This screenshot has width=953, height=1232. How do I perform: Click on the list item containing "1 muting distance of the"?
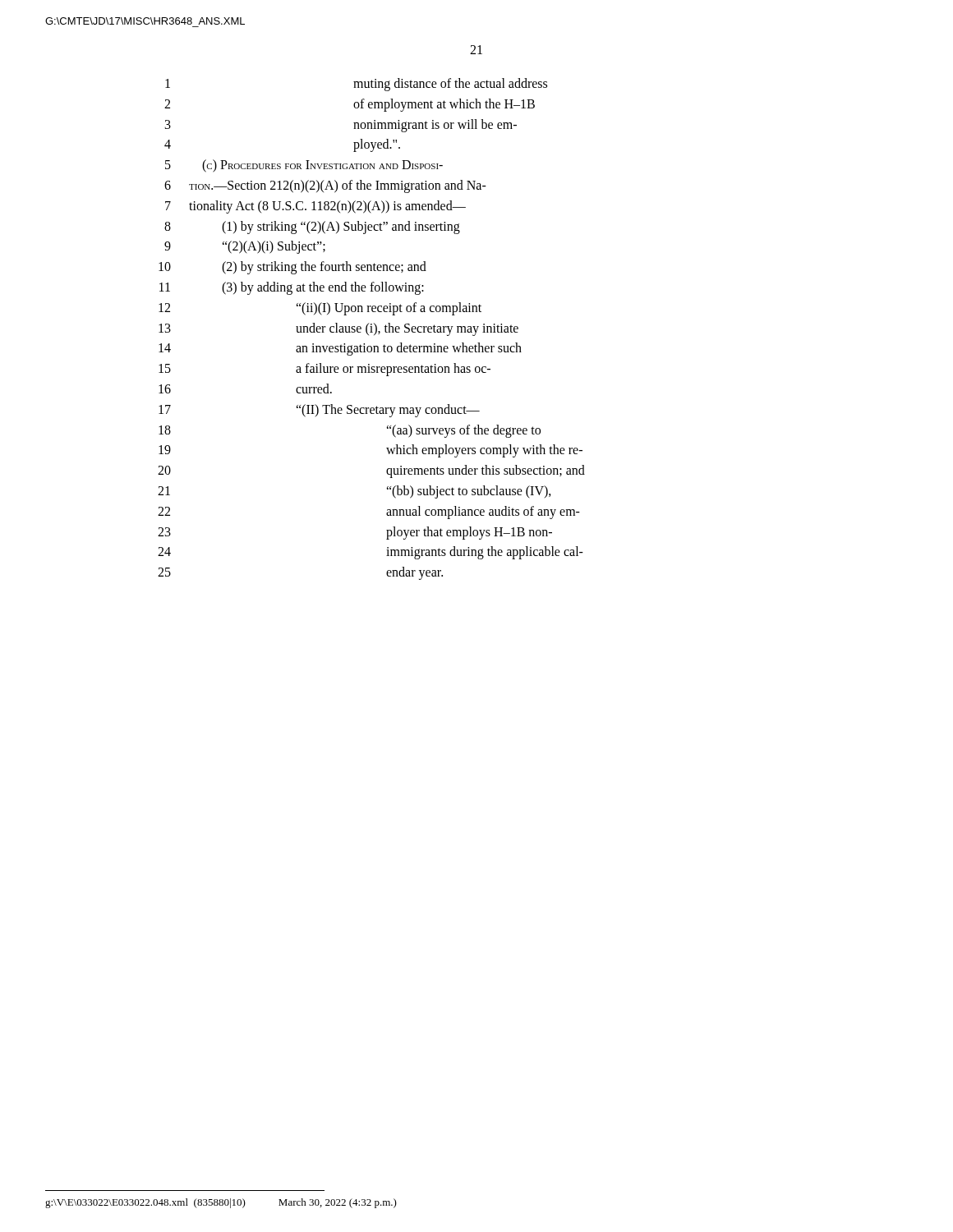coord(452,84)
